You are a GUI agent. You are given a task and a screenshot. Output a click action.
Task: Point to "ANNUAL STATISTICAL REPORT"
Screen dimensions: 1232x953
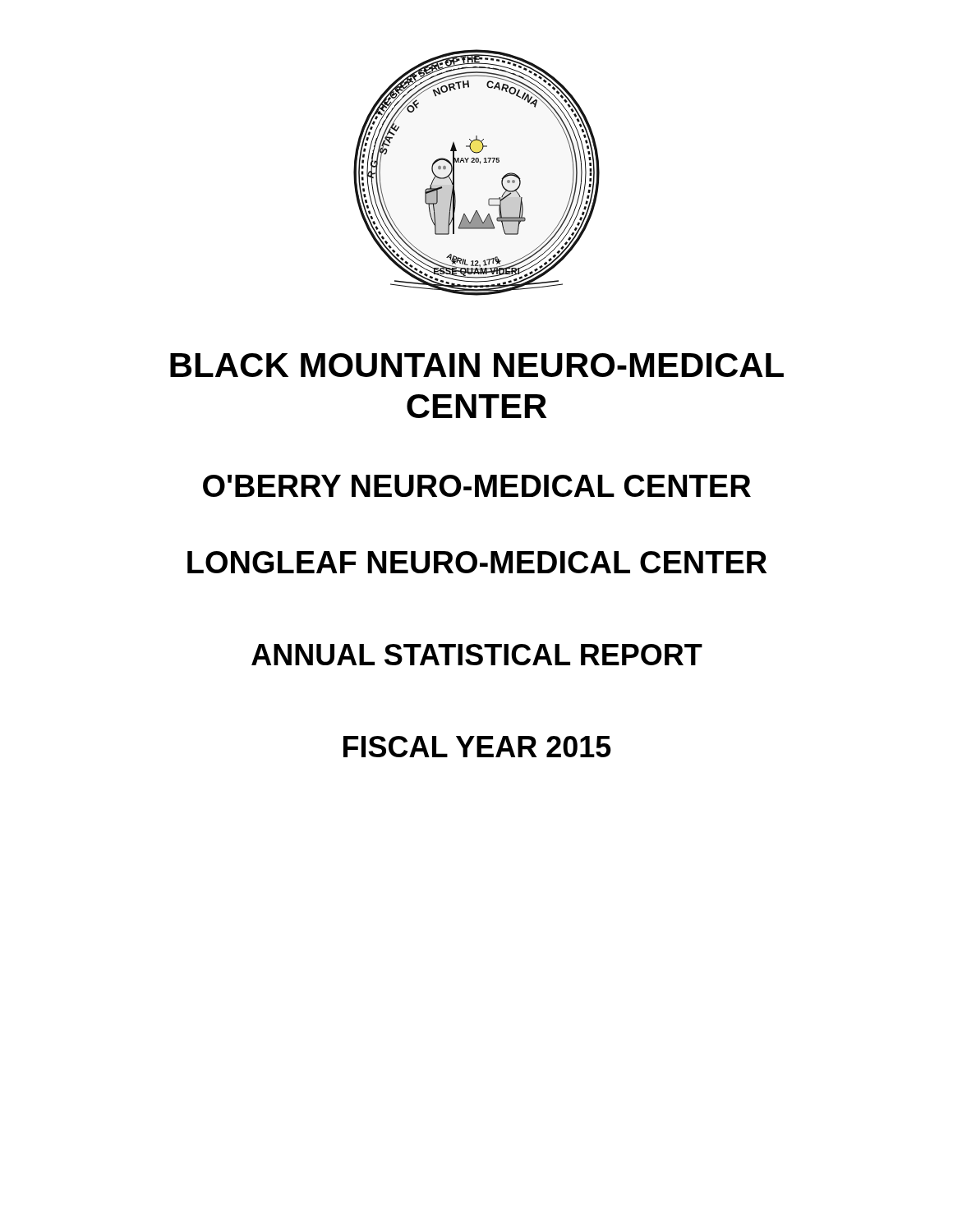tap(476, 655)
